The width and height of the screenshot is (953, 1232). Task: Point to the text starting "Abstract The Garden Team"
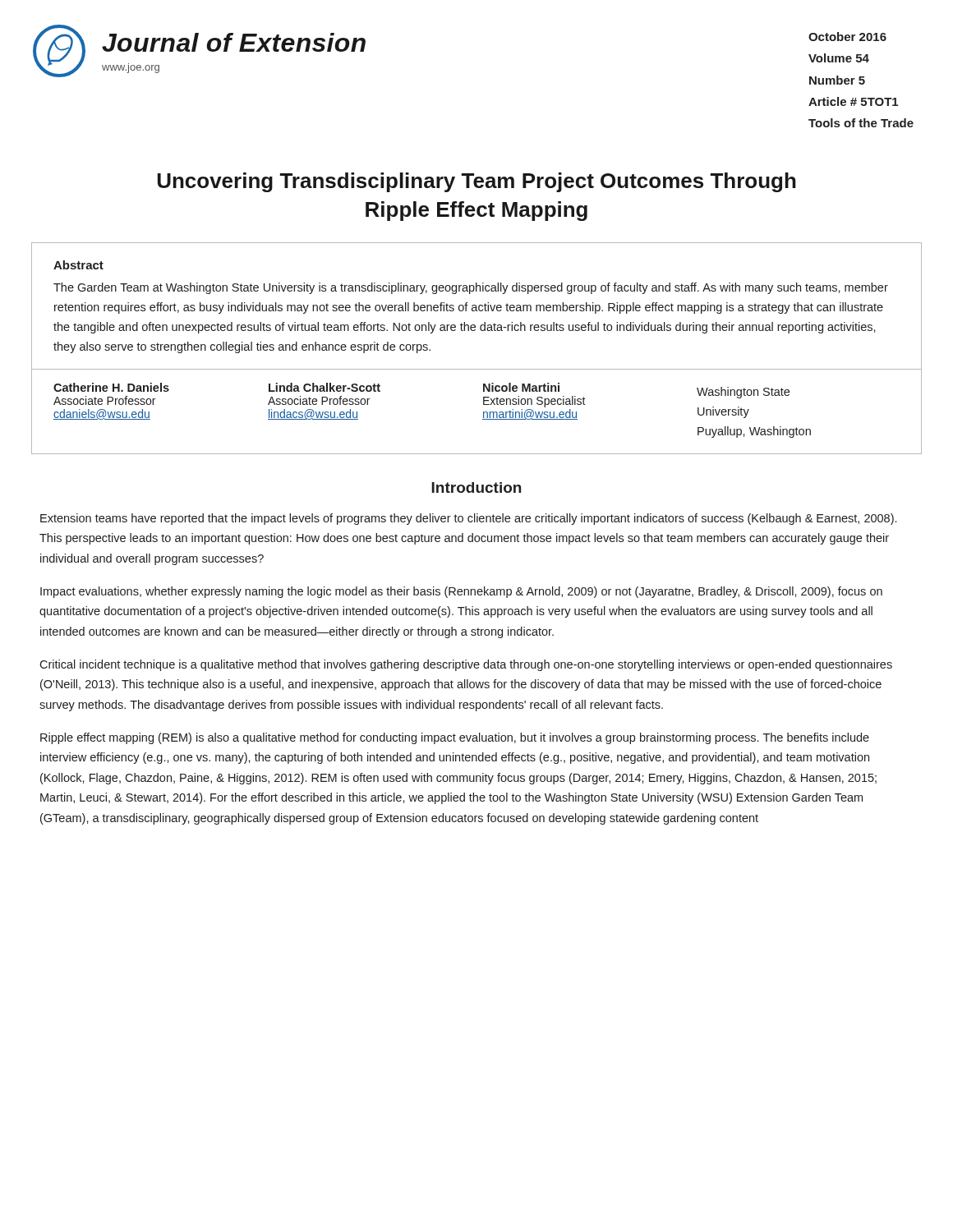476,353
